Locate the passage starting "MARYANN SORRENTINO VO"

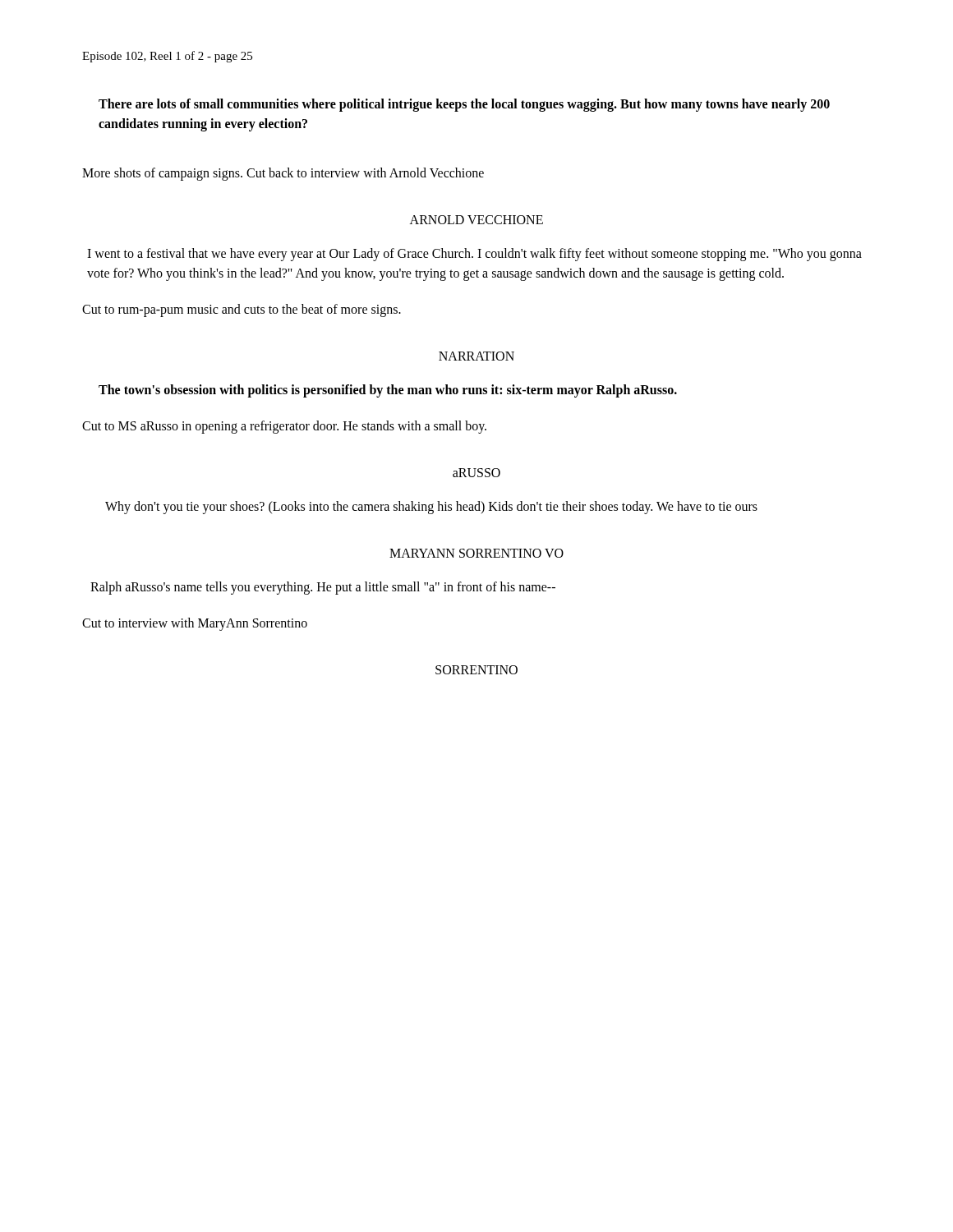pos(476,553)
